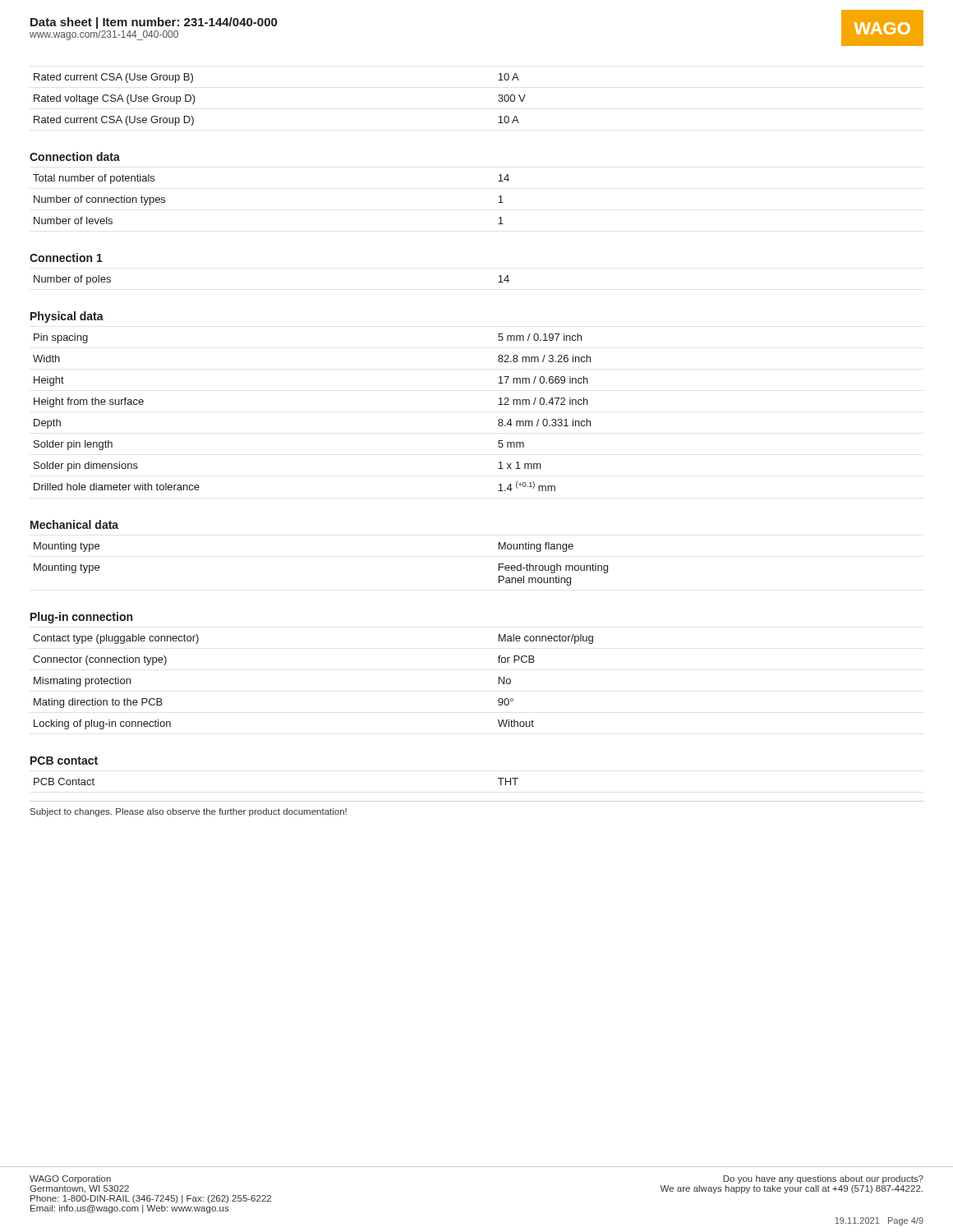
Task: Find the section header with the text "Mechanical data"
Action: coord(74,525)
